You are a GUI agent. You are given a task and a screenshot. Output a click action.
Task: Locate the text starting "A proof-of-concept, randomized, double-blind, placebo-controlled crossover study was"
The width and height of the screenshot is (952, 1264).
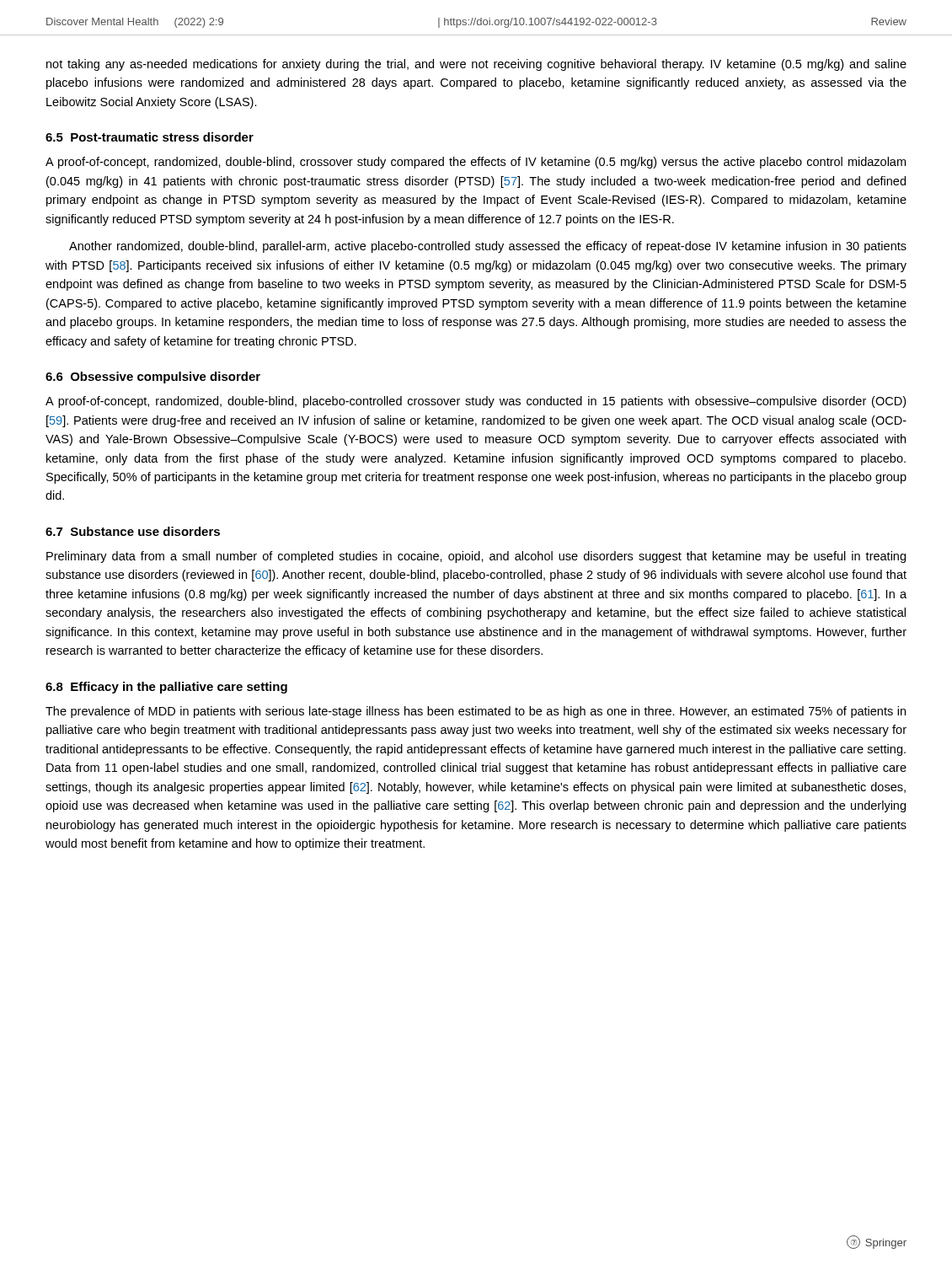coord(476,449)
